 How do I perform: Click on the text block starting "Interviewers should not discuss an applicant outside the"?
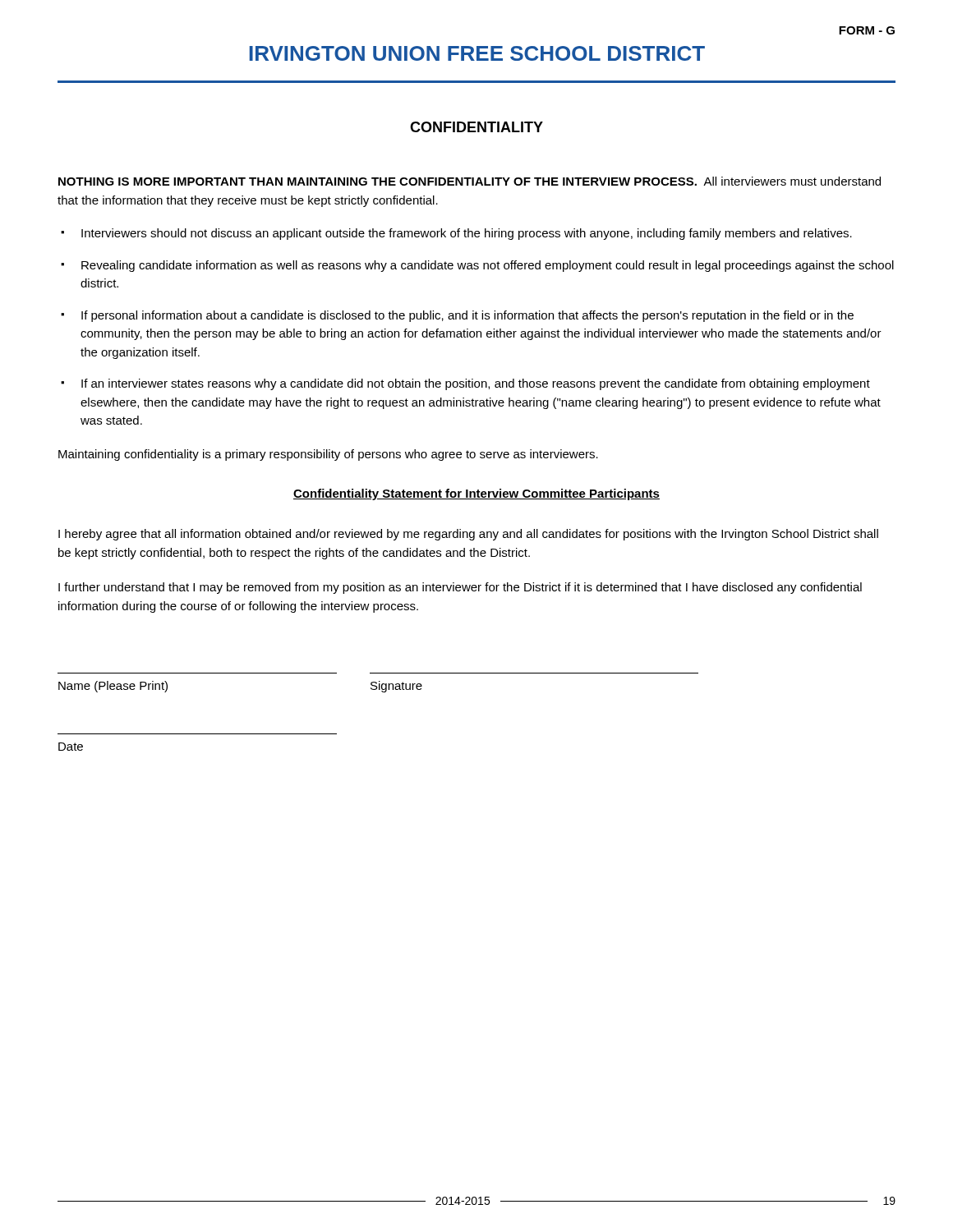[x=466, y=233]
